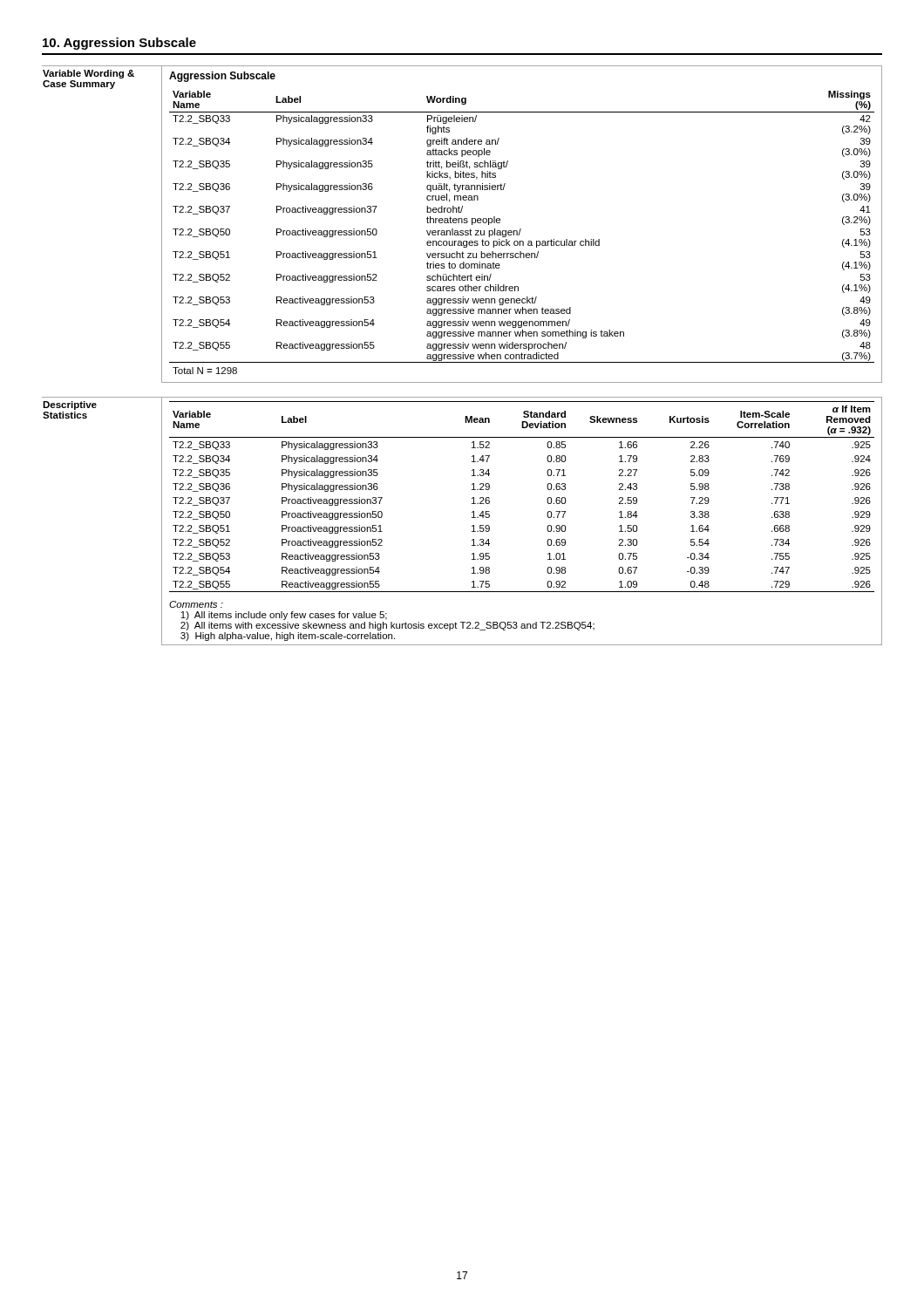Find "10. Aggression Subscale" on this page

(119, 42)
